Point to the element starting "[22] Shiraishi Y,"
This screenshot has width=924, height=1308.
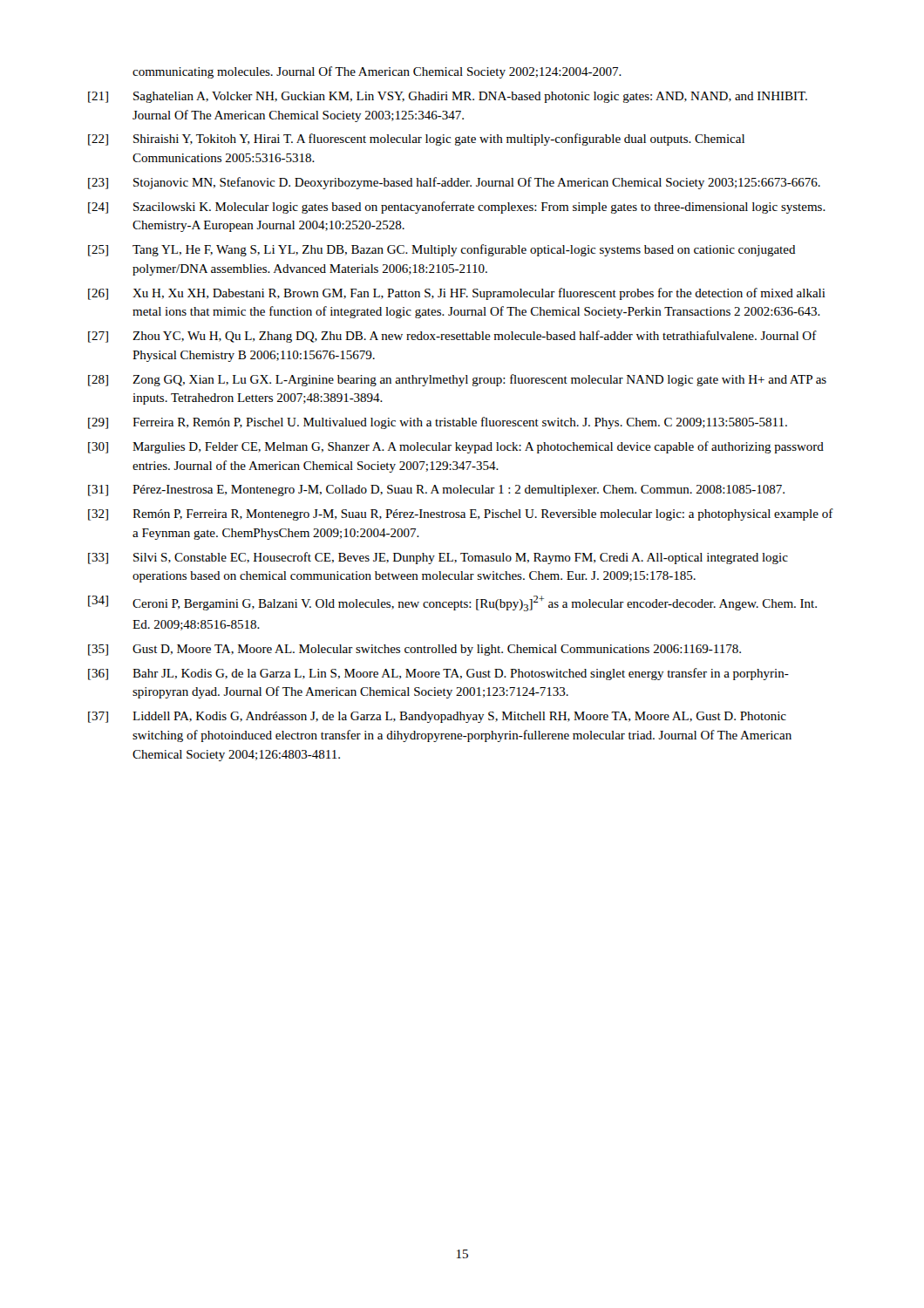click(462, 149)
